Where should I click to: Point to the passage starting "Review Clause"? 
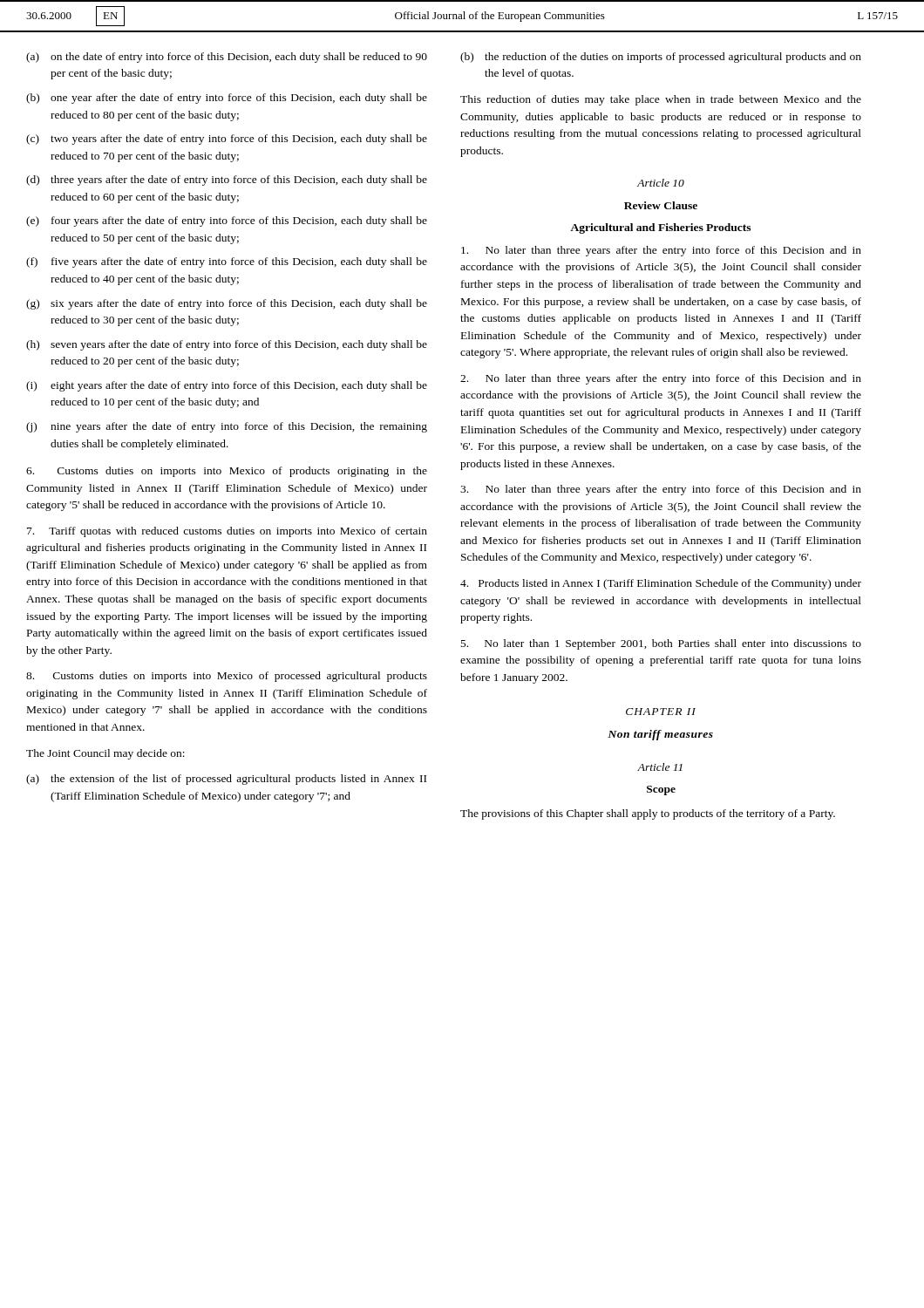661,205
